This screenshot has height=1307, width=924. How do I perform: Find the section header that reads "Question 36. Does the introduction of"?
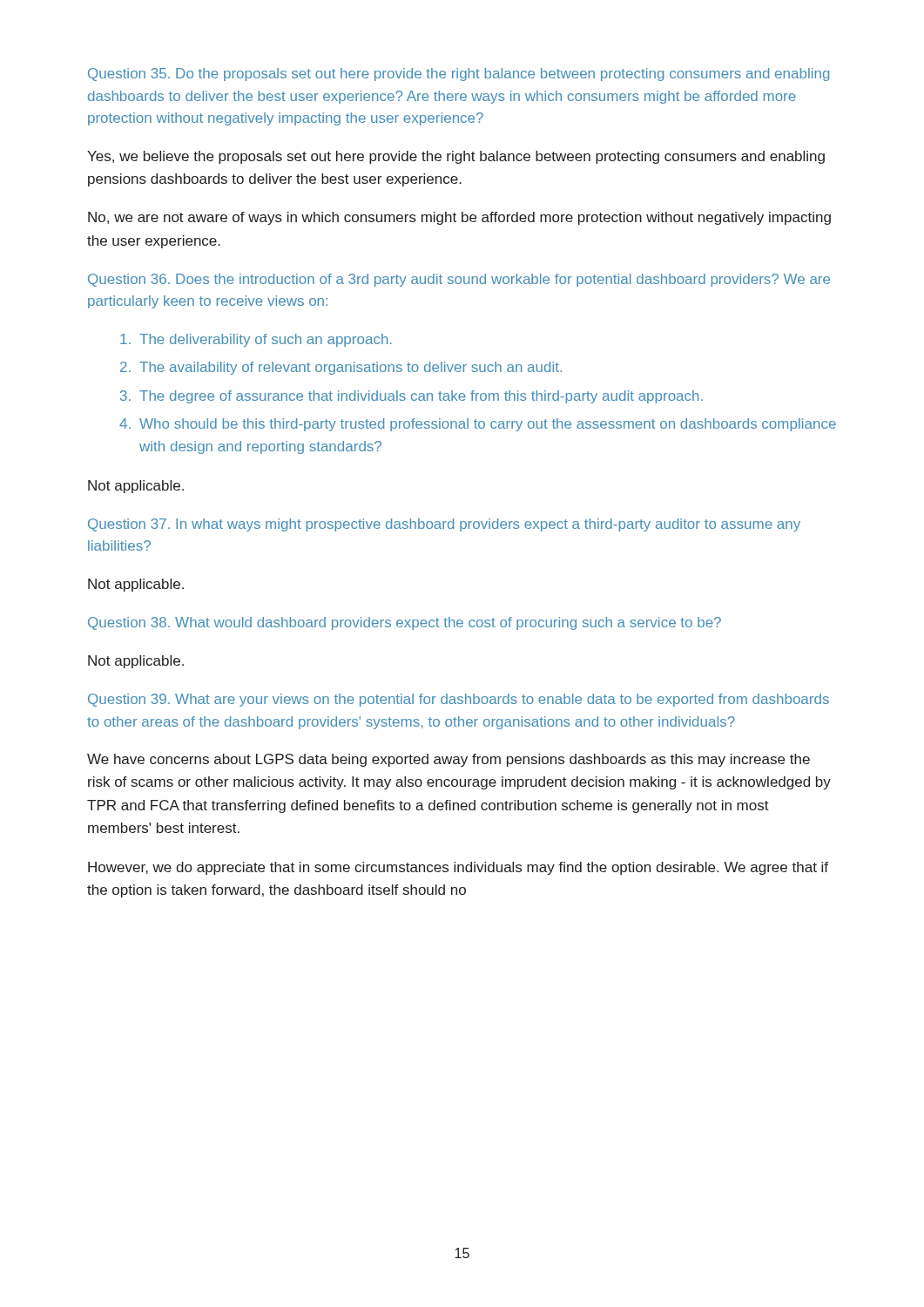pyautogui.click(x=459, y=290)
